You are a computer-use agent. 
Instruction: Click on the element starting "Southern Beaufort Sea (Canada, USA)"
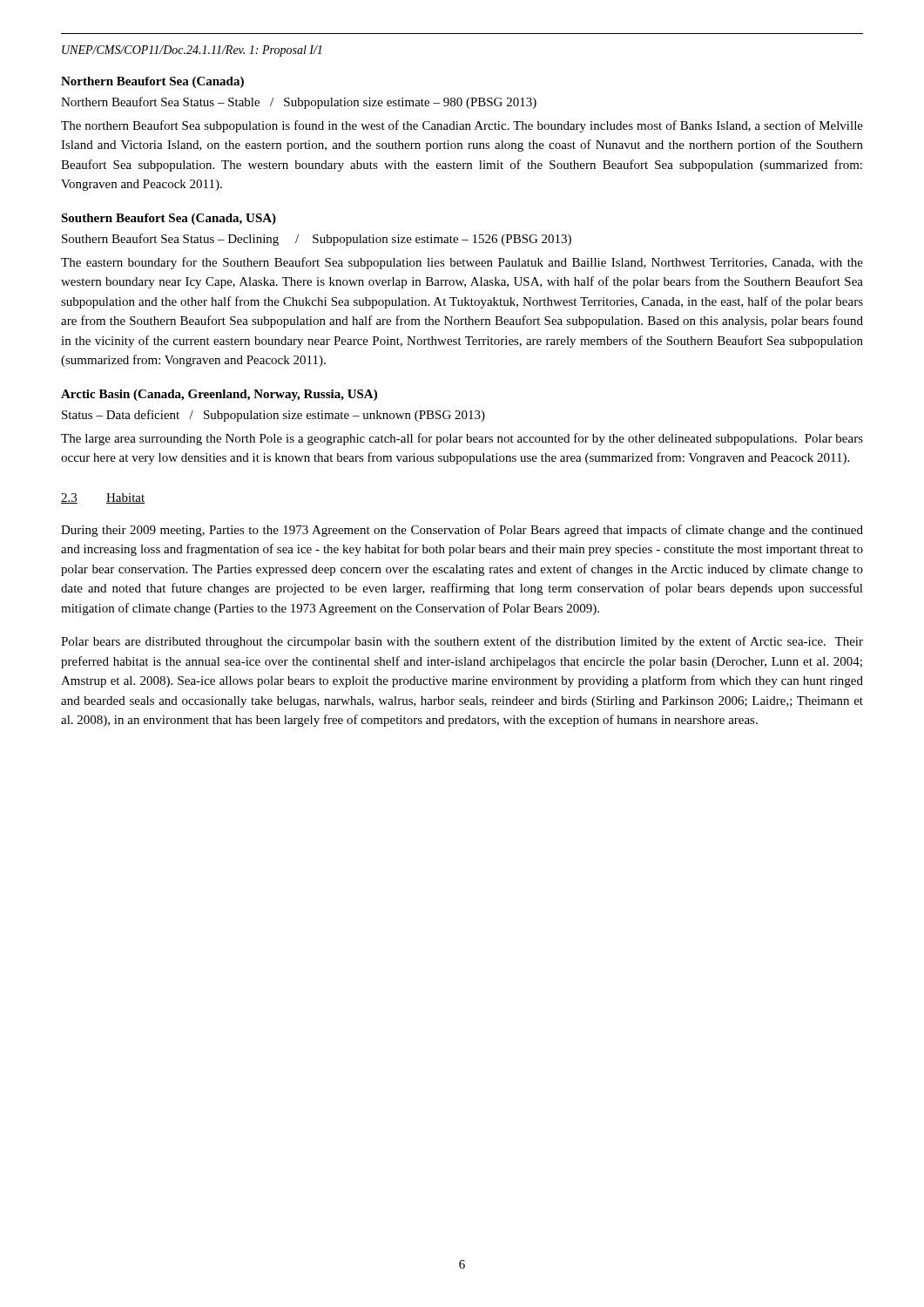click(169, 217)
